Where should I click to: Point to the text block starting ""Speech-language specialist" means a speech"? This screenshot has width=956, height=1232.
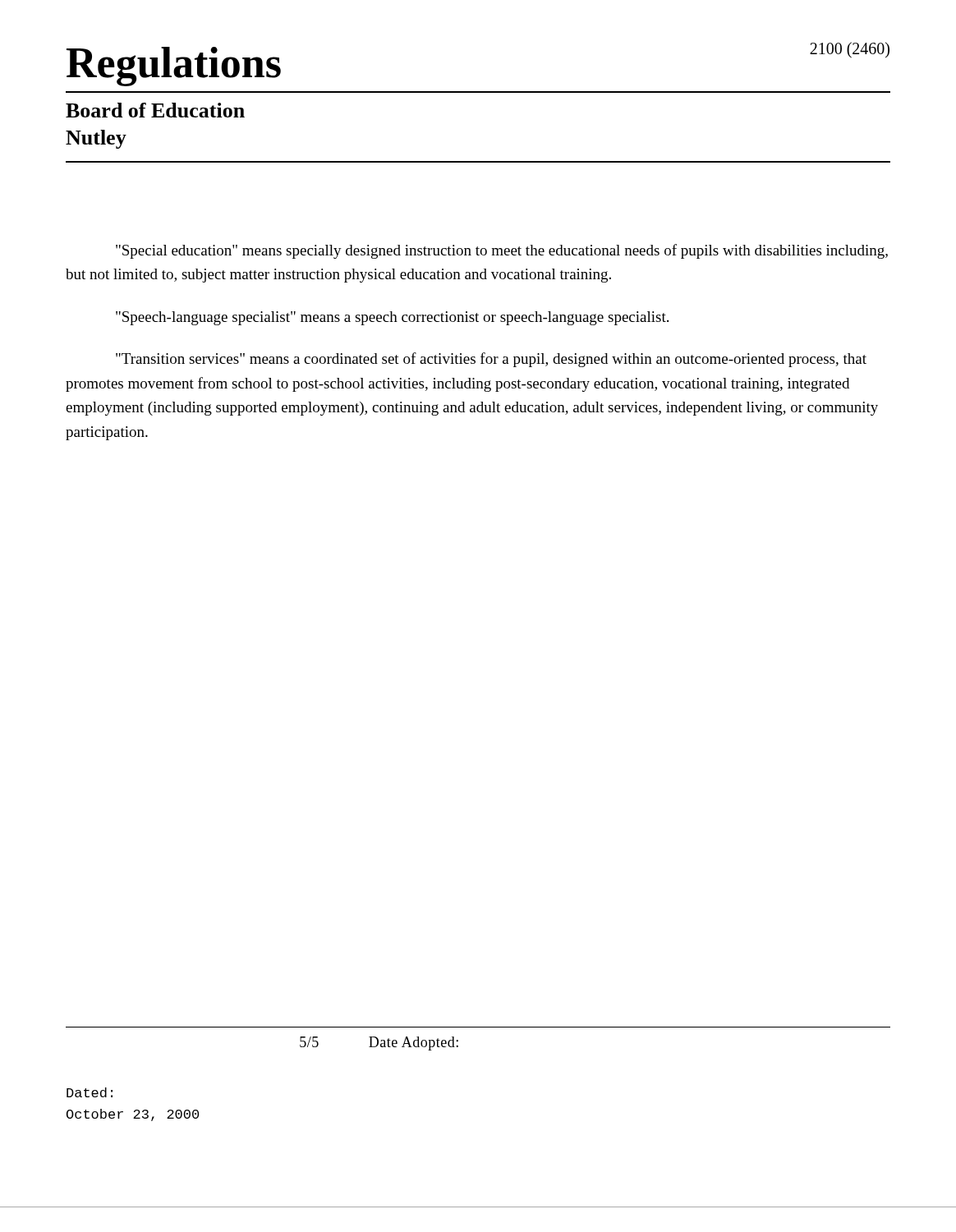tap(478, 317)
